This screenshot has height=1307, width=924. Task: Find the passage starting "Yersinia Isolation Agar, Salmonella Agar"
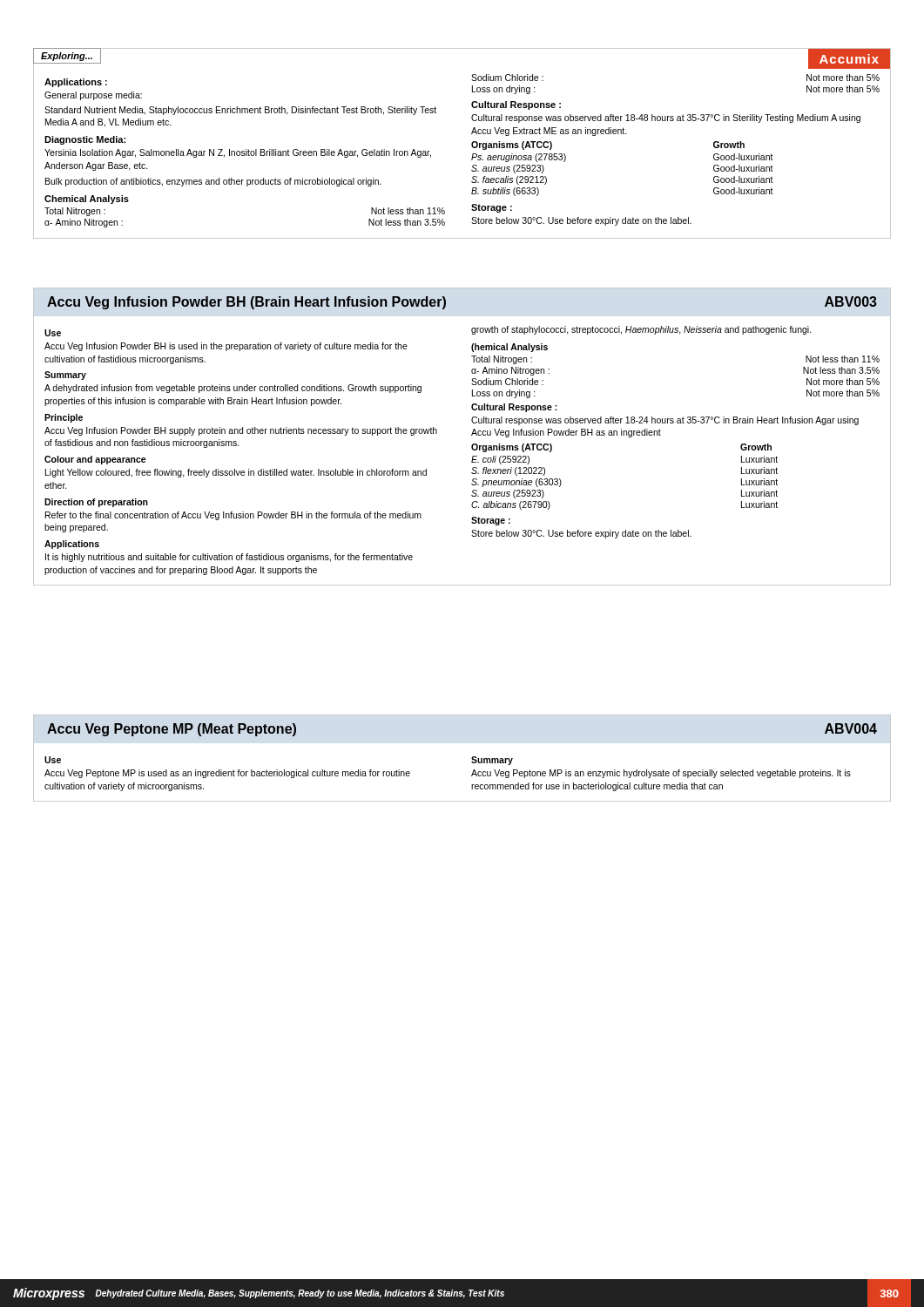click(238, 159)
